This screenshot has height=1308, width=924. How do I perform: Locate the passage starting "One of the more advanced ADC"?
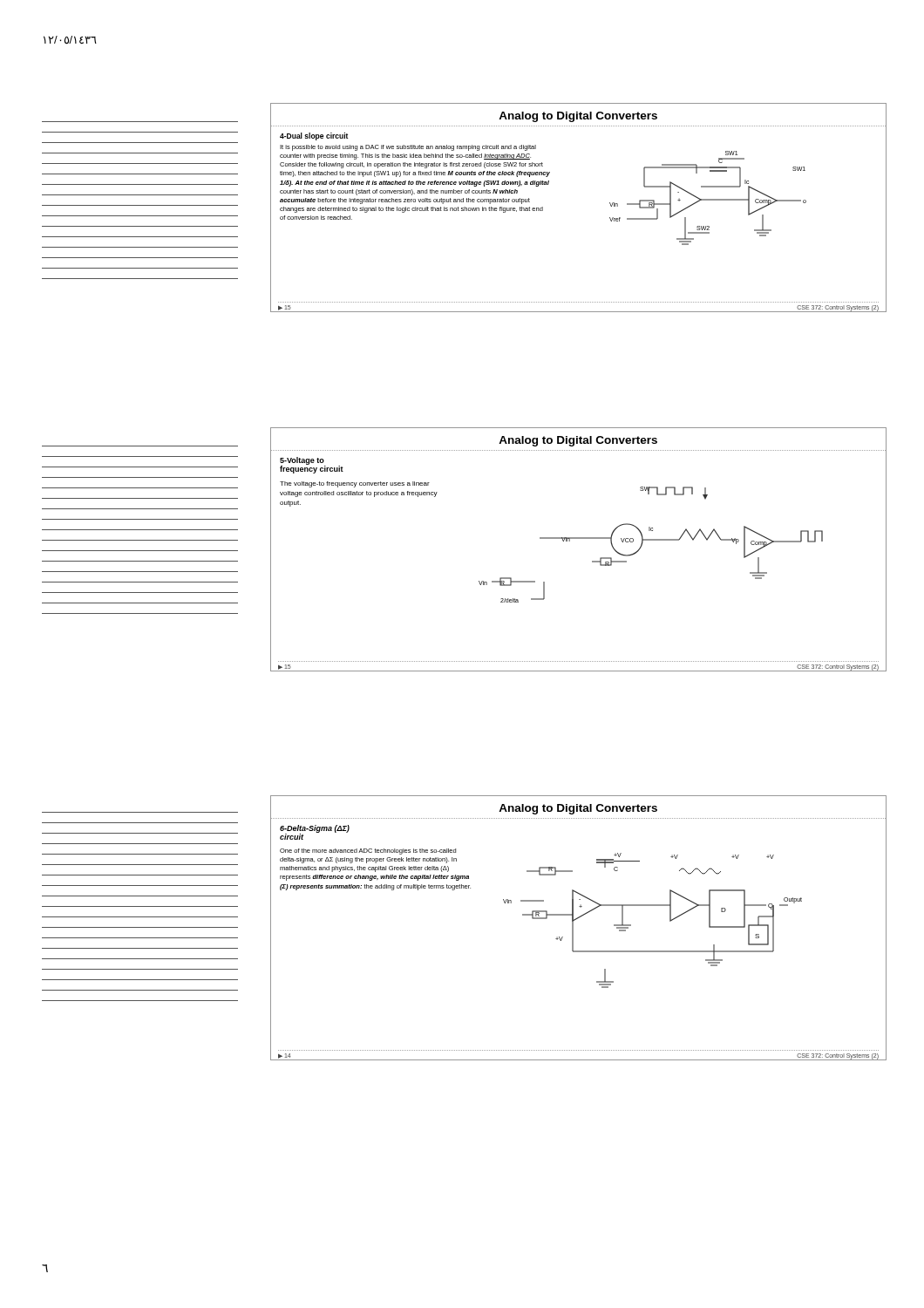pos(376,868)
